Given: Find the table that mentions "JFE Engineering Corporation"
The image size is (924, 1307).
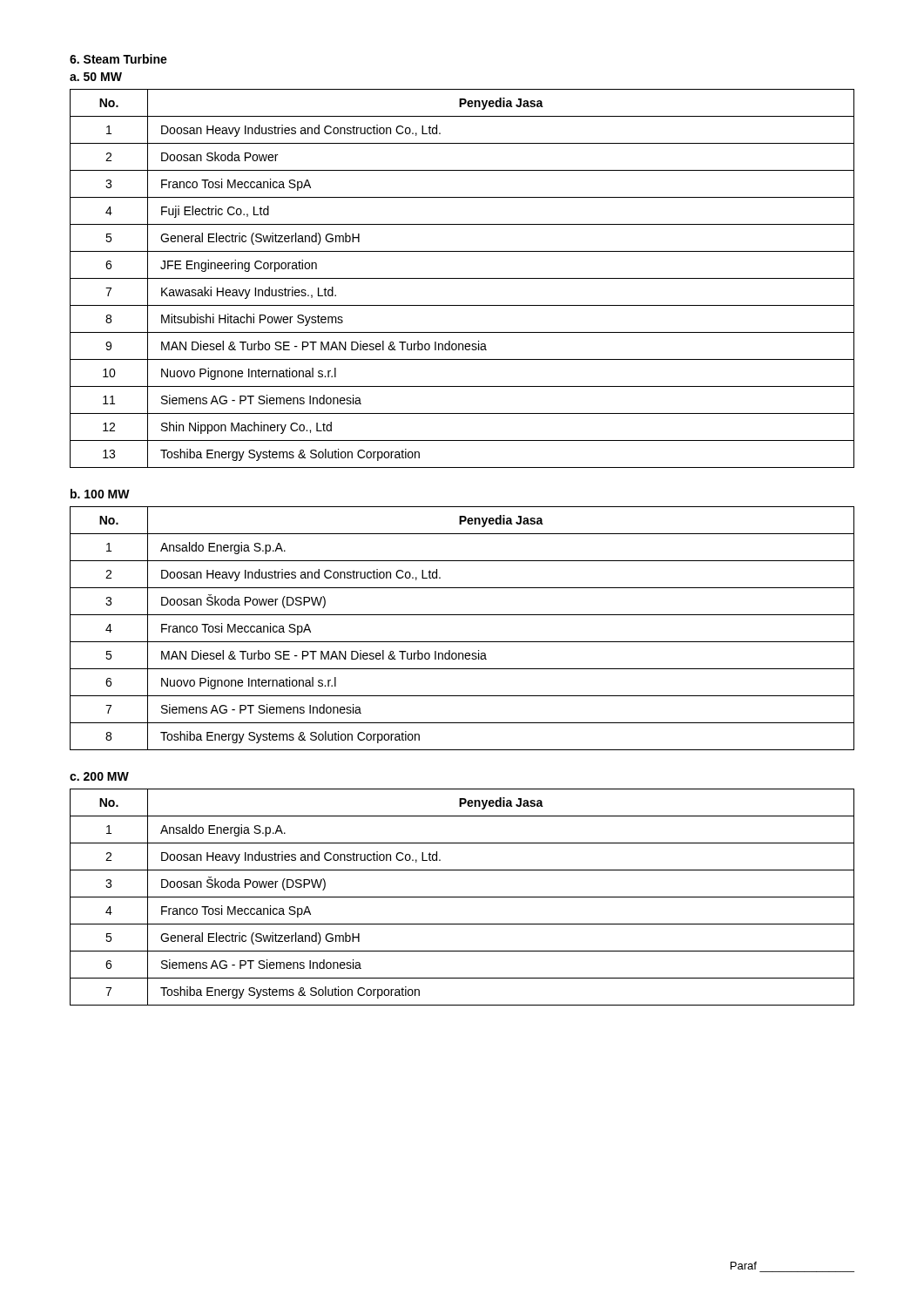Looking at the screenshot, I should pyautogui.click(x=462, y=278).
